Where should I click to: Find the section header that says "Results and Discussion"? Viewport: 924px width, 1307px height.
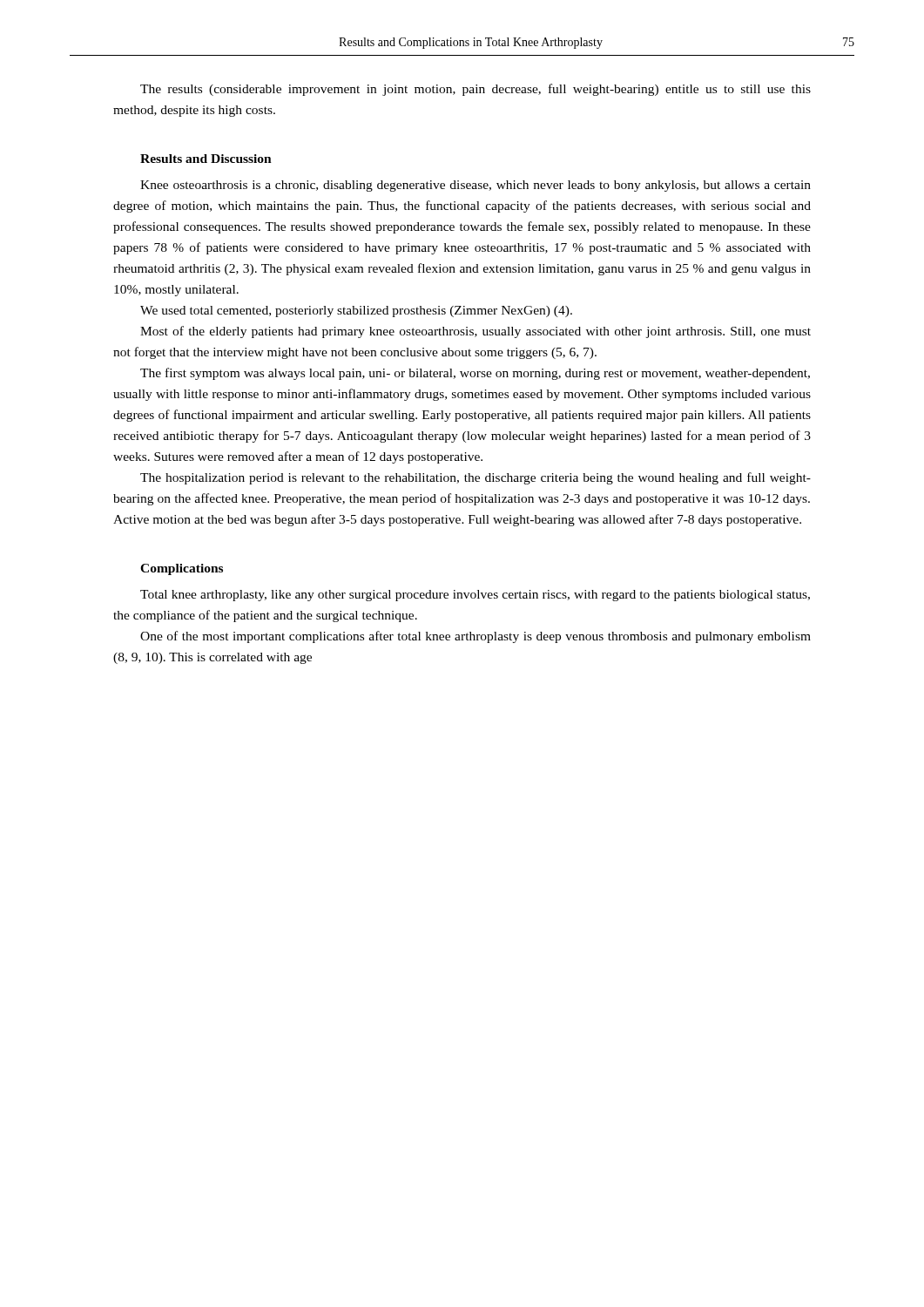pyautogui.click(x=206, y=158)
